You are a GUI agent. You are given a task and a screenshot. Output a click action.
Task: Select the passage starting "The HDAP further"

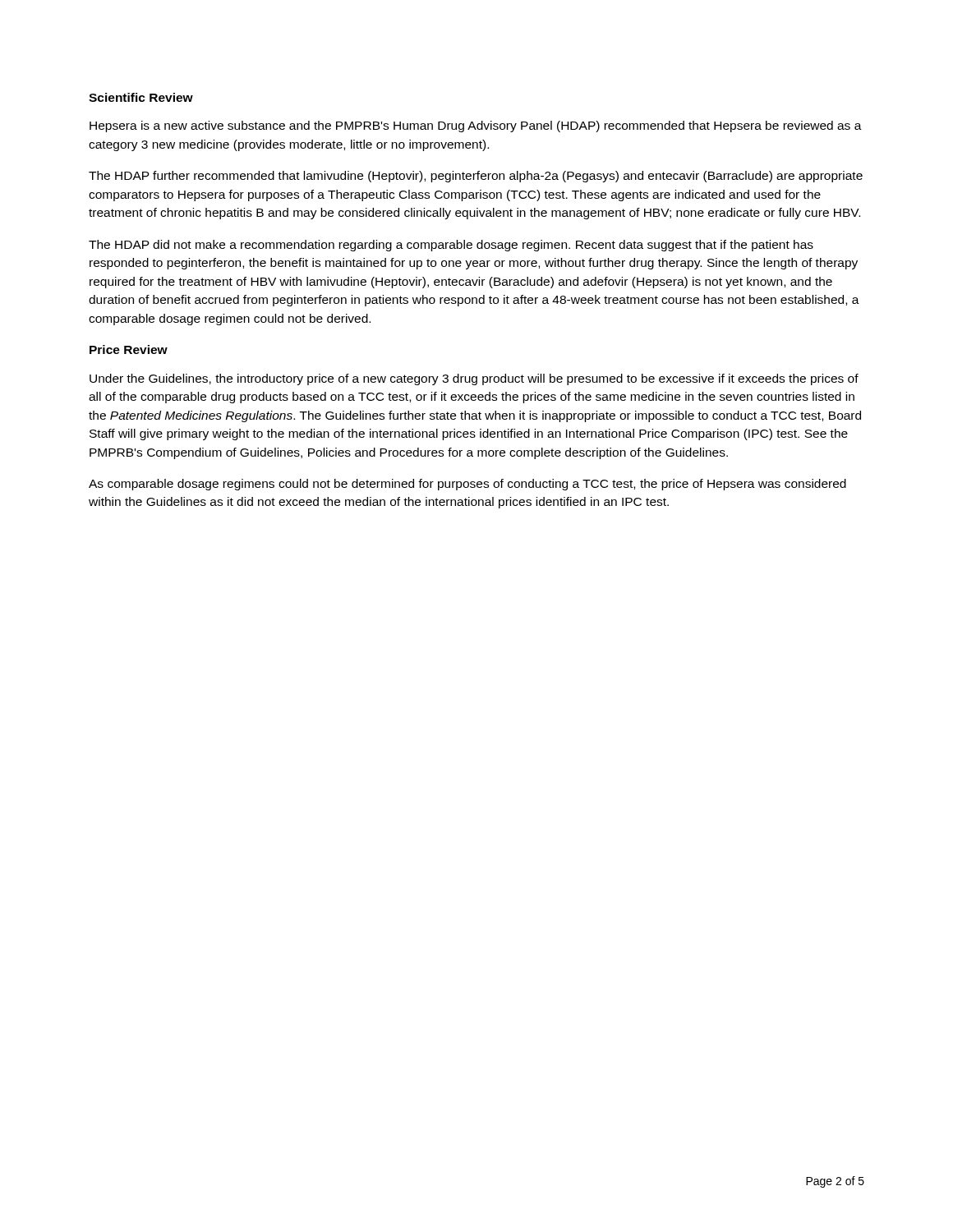pyautogui.click(x=476, y=194)
